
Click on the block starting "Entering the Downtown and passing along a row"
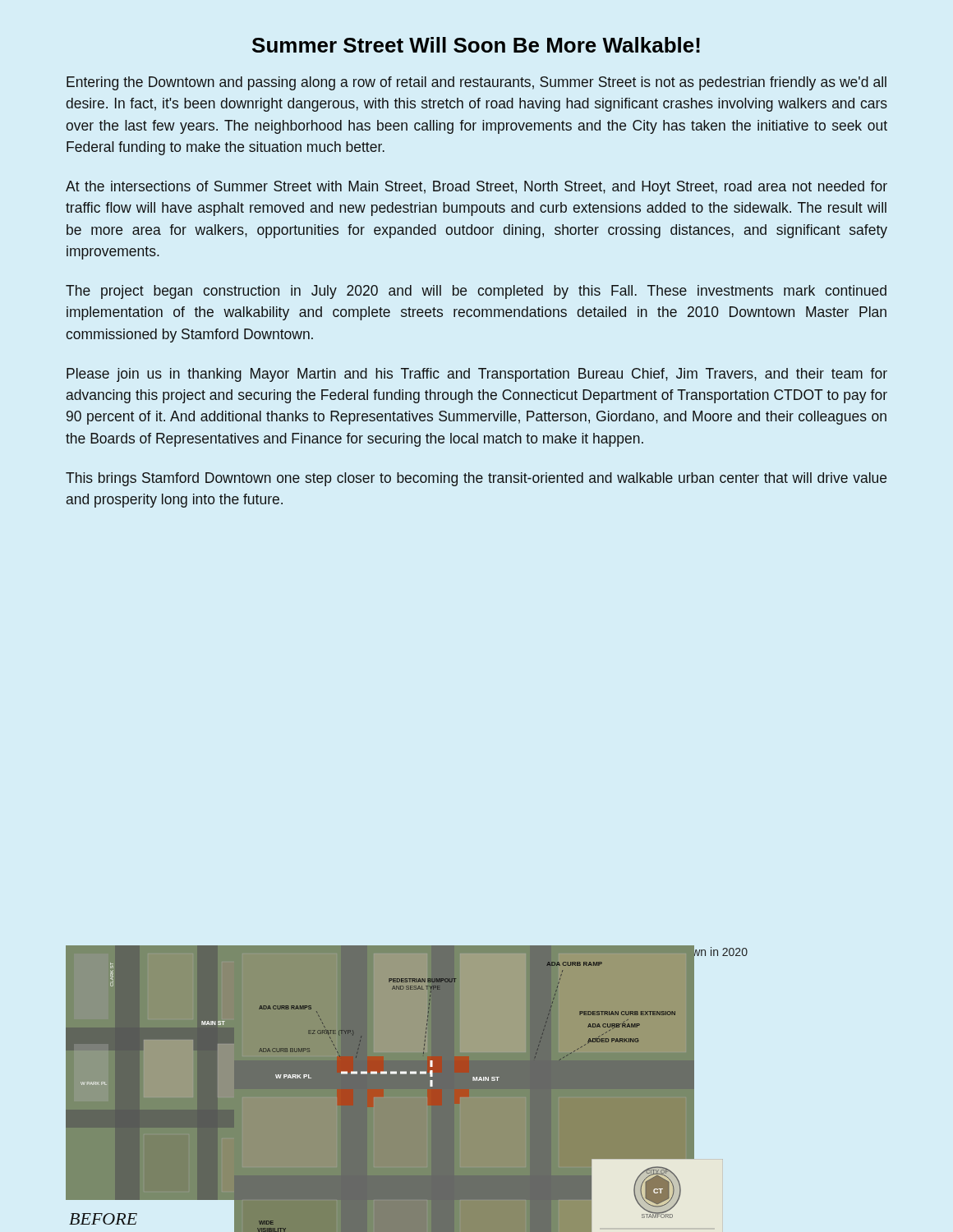(476, 114)
